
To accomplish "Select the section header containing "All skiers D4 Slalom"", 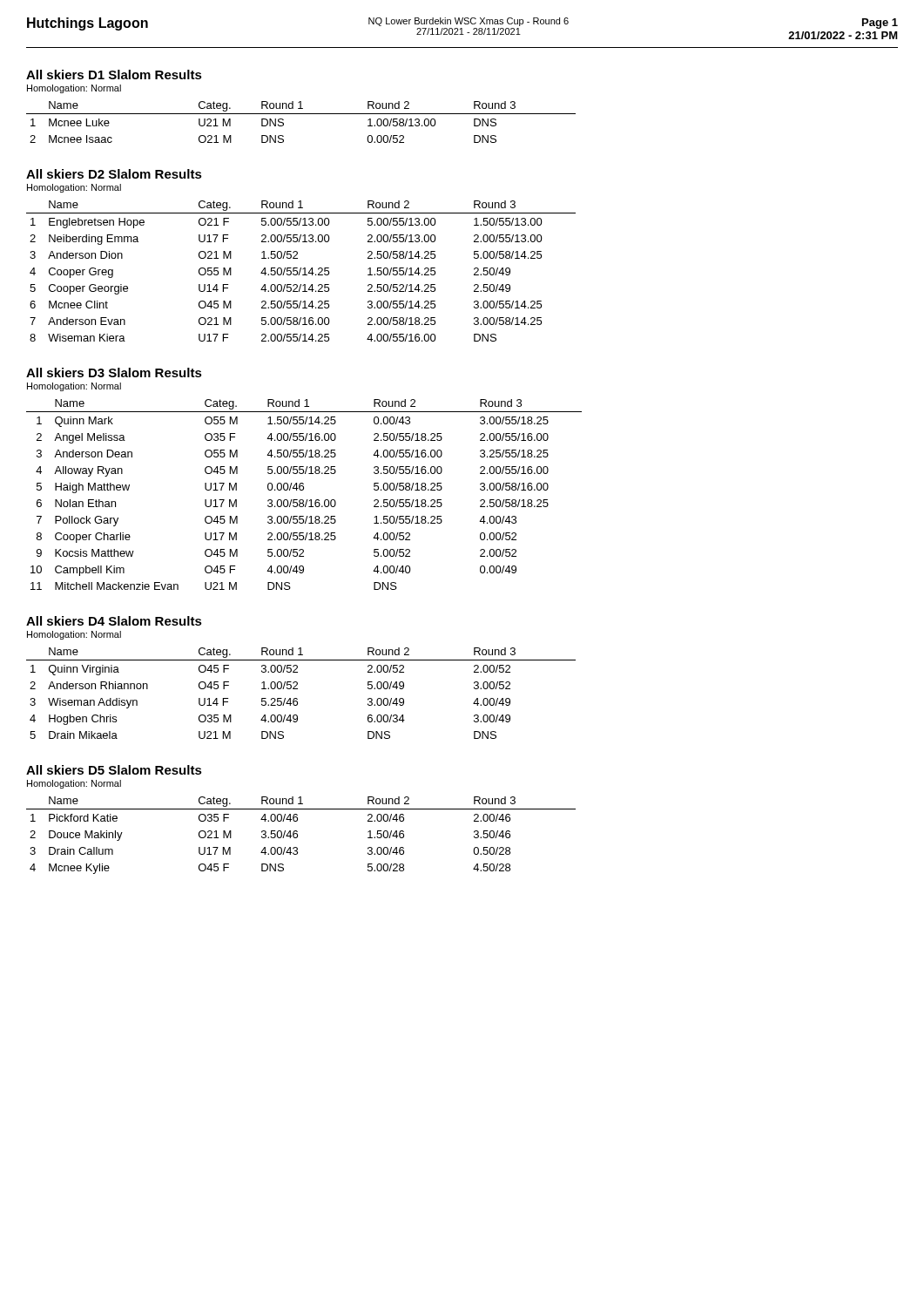I will point(114,621).
